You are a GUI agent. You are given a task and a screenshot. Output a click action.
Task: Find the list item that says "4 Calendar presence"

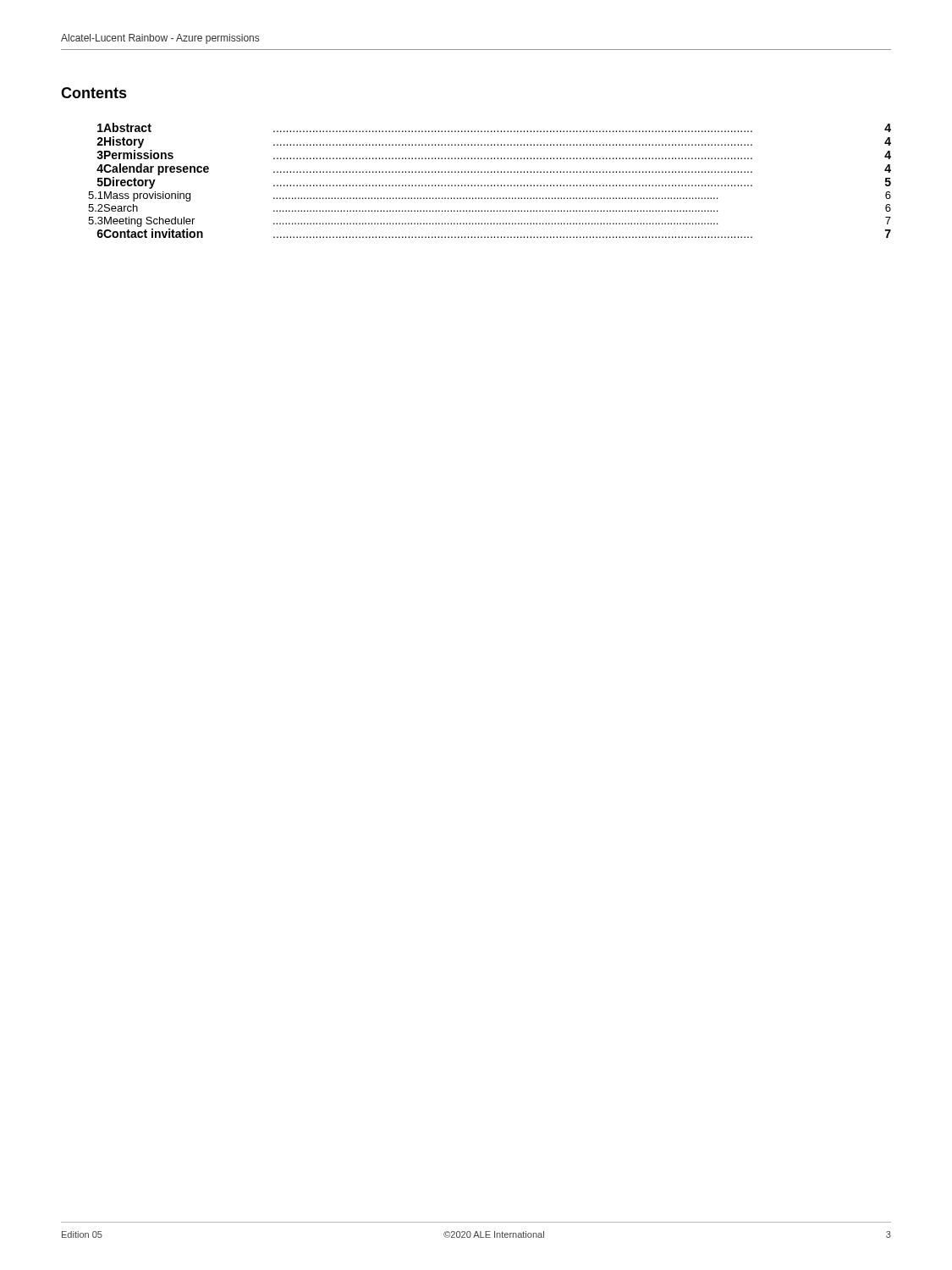(476, 168)
